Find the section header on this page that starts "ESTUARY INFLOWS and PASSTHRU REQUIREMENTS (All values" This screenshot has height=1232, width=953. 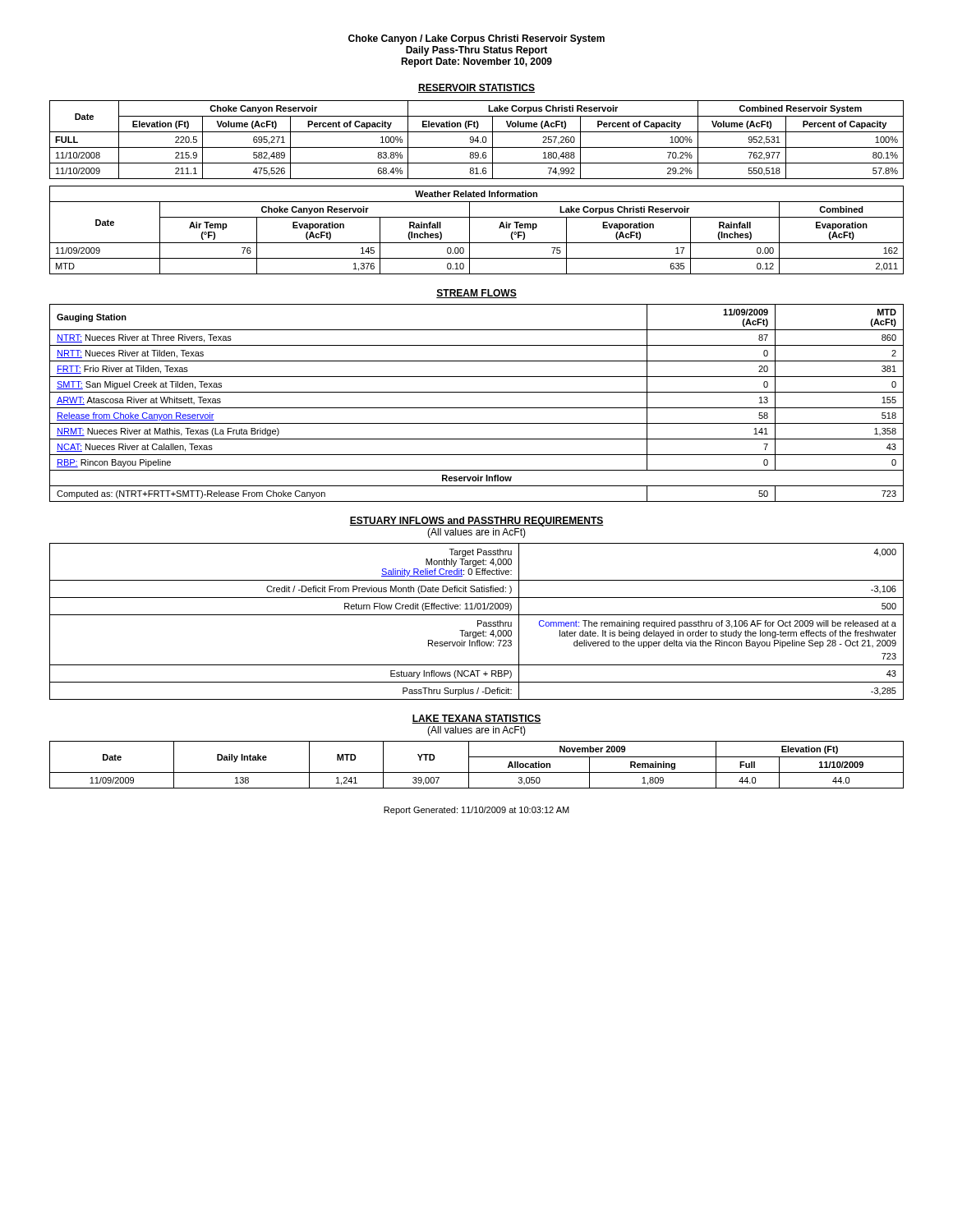[476, 526]
